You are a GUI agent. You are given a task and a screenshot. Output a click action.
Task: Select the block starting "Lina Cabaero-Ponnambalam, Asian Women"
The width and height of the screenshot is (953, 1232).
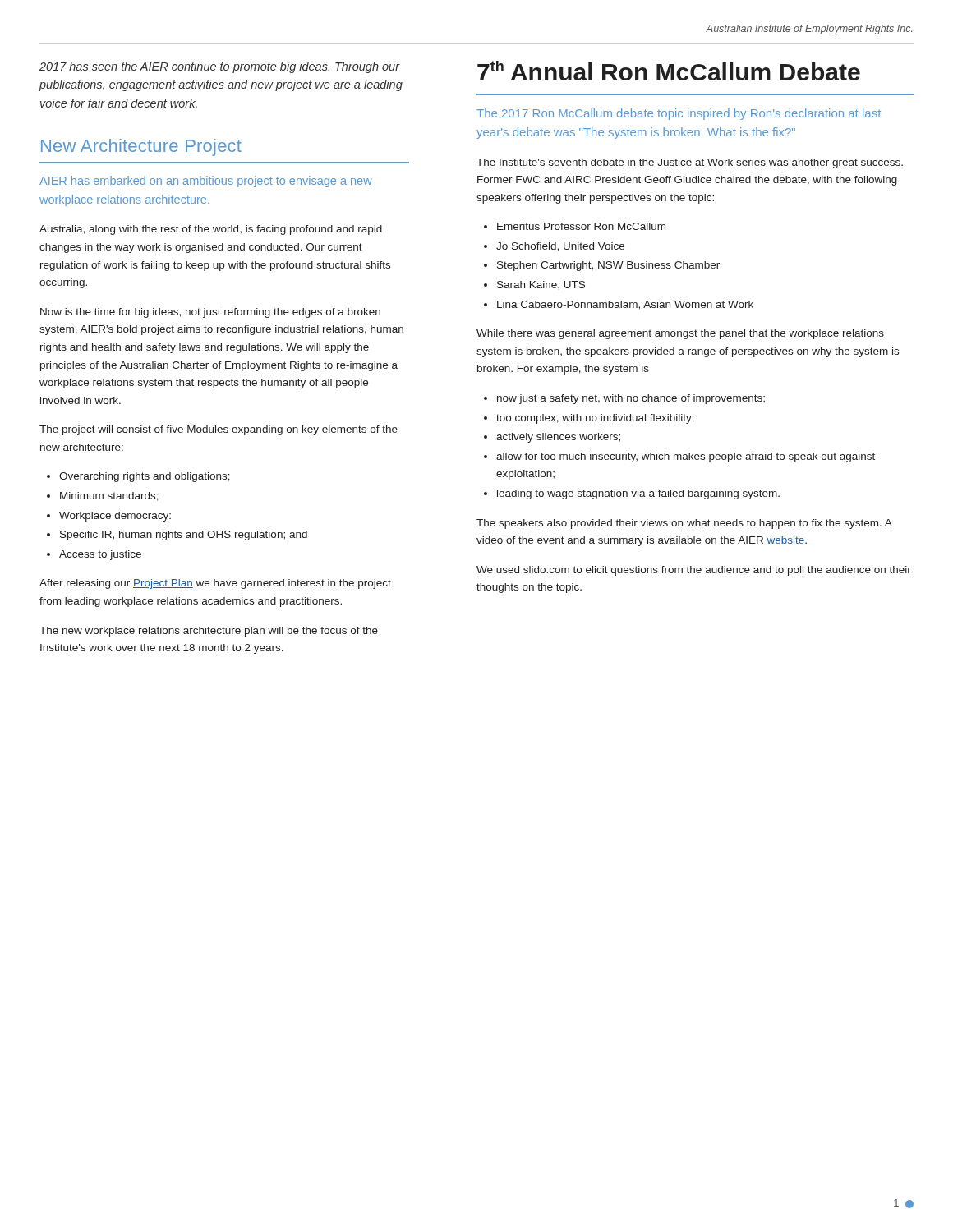tap(625, 304)
